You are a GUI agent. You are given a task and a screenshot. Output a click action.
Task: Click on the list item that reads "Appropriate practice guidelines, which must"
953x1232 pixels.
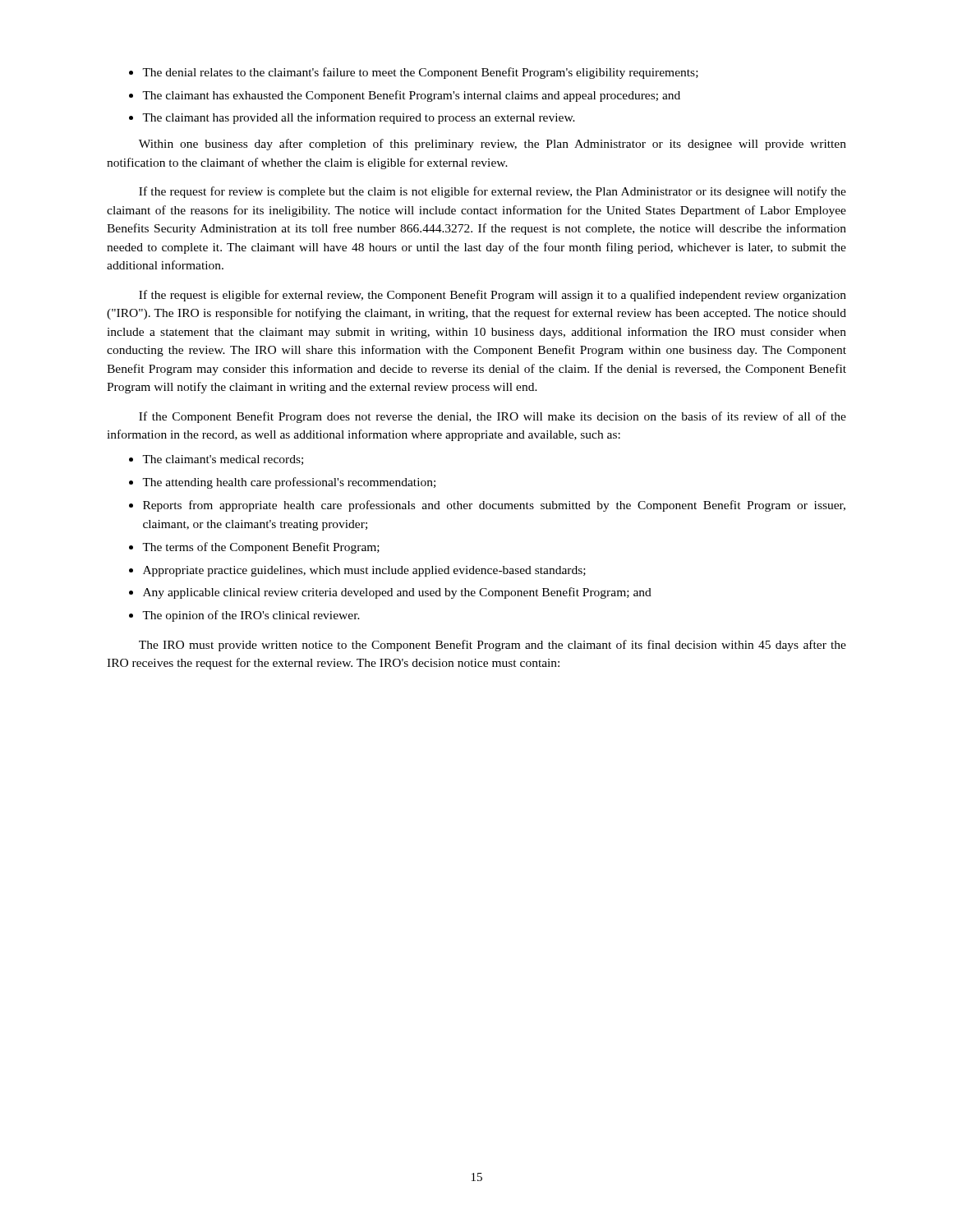[x=476, y=570]
